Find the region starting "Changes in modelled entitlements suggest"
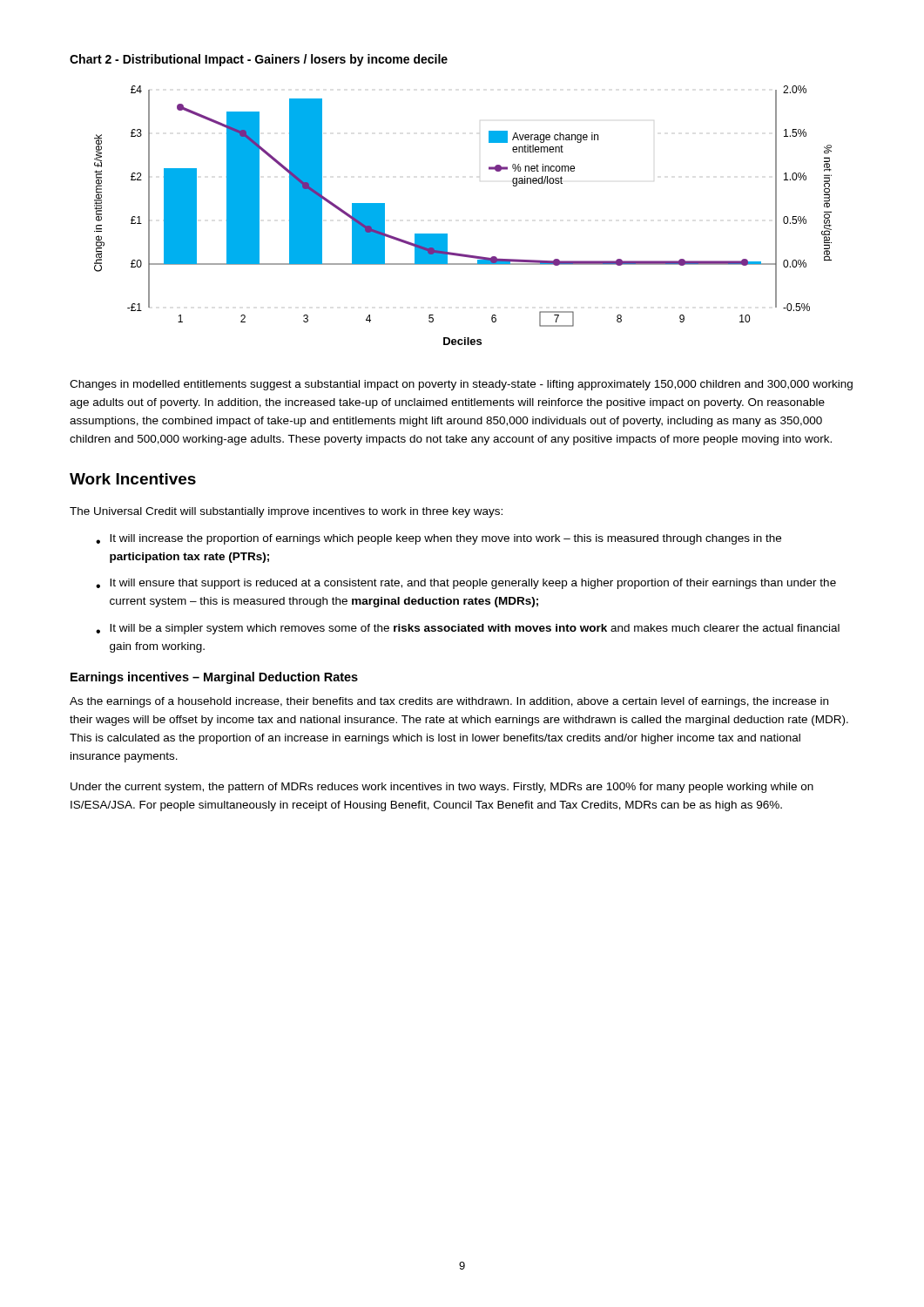The image size is (924, 1307). pyautogui.click(x=461, y=411)
